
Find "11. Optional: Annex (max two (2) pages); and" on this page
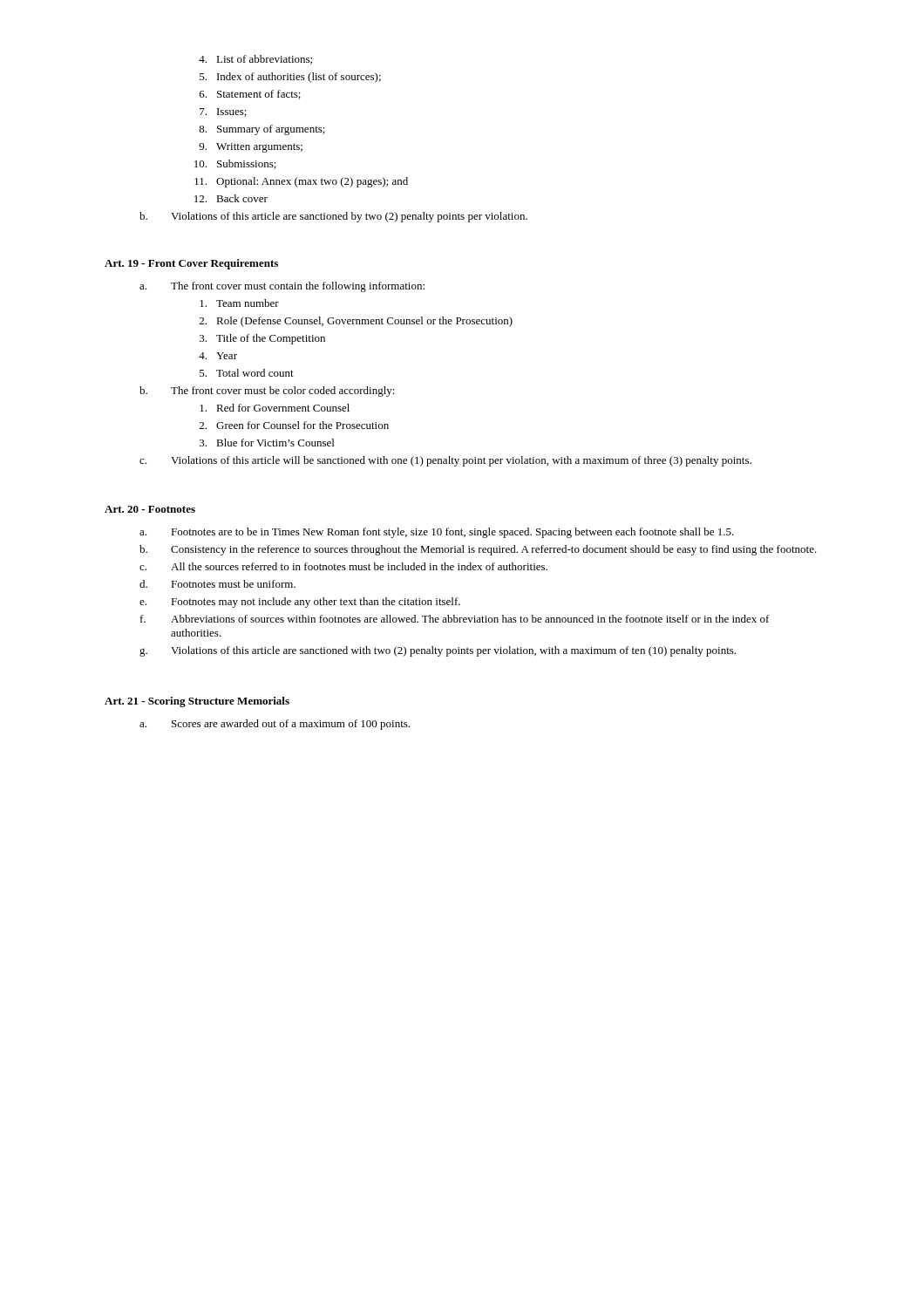(x=291, y=181)
